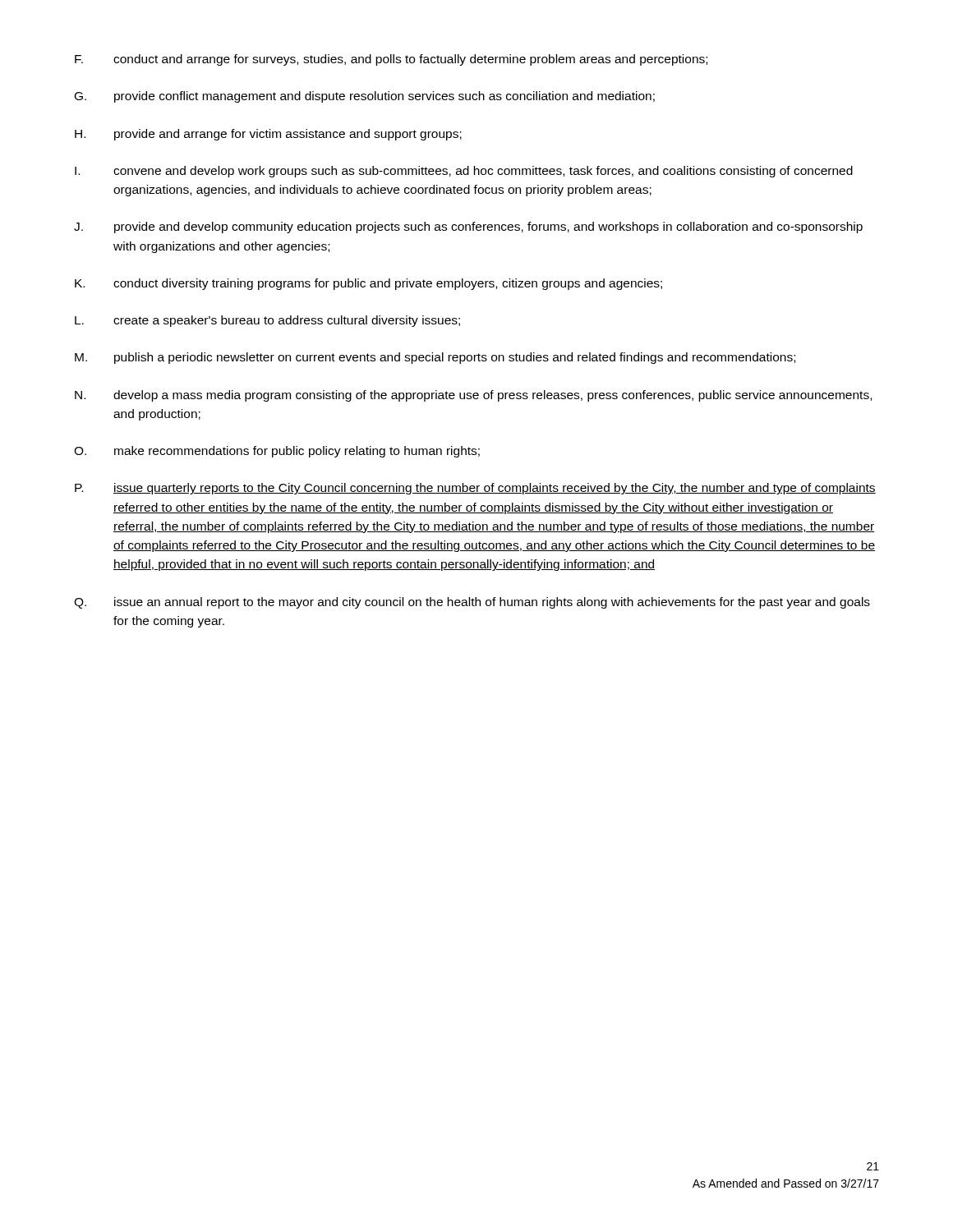953x1232 pixels.
Task: Where is the passage that starts "O. make recommendations for public"?
Action: tap(476, 451)
